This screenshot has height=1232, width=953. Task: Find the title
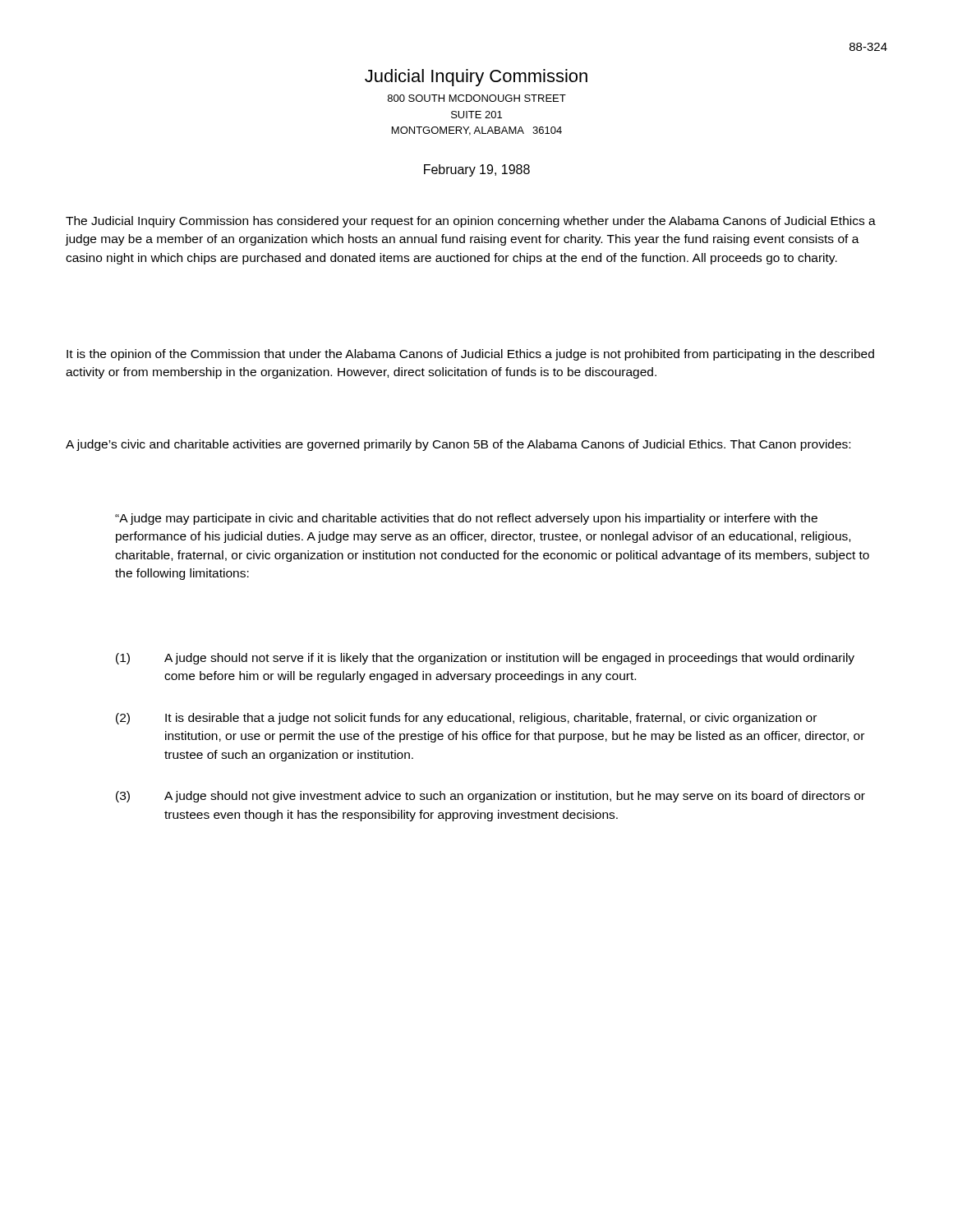[476, 102]
